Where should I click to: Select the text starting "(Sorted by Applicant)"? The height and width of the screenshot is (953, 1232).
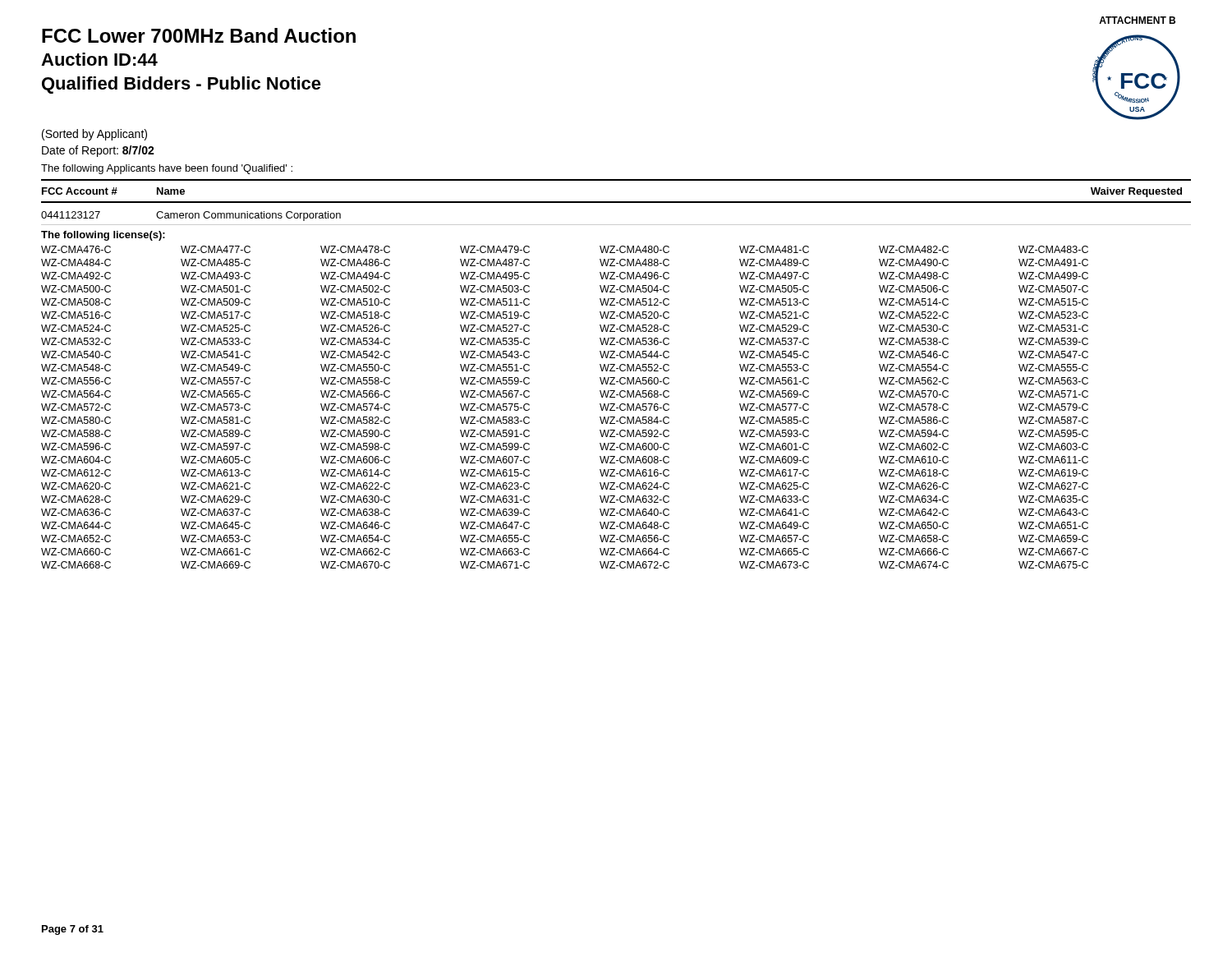point(94,134)
